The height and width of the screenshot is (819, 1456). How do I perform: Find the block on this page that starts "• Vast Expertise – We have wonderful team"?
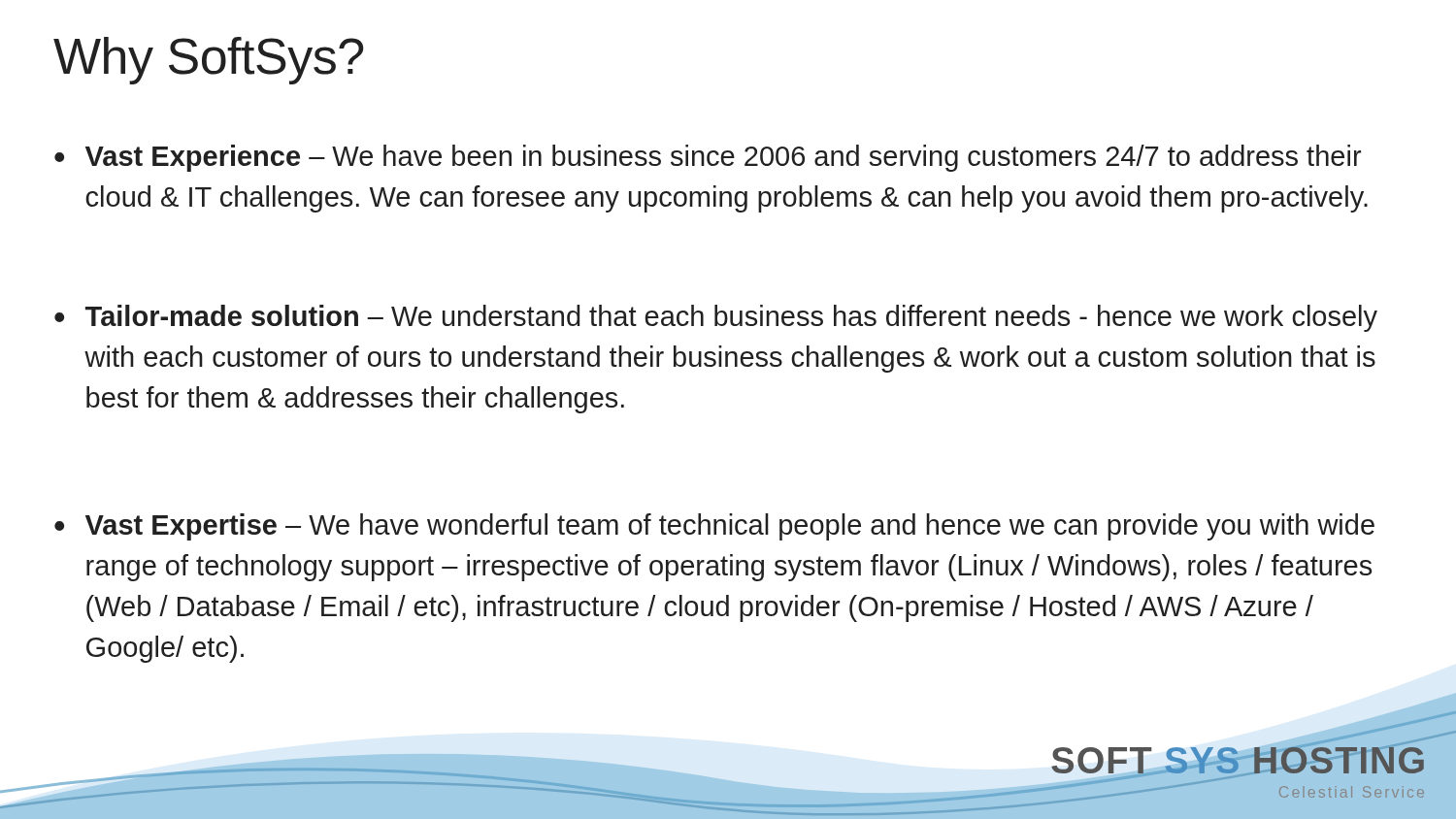coord(716,586)
